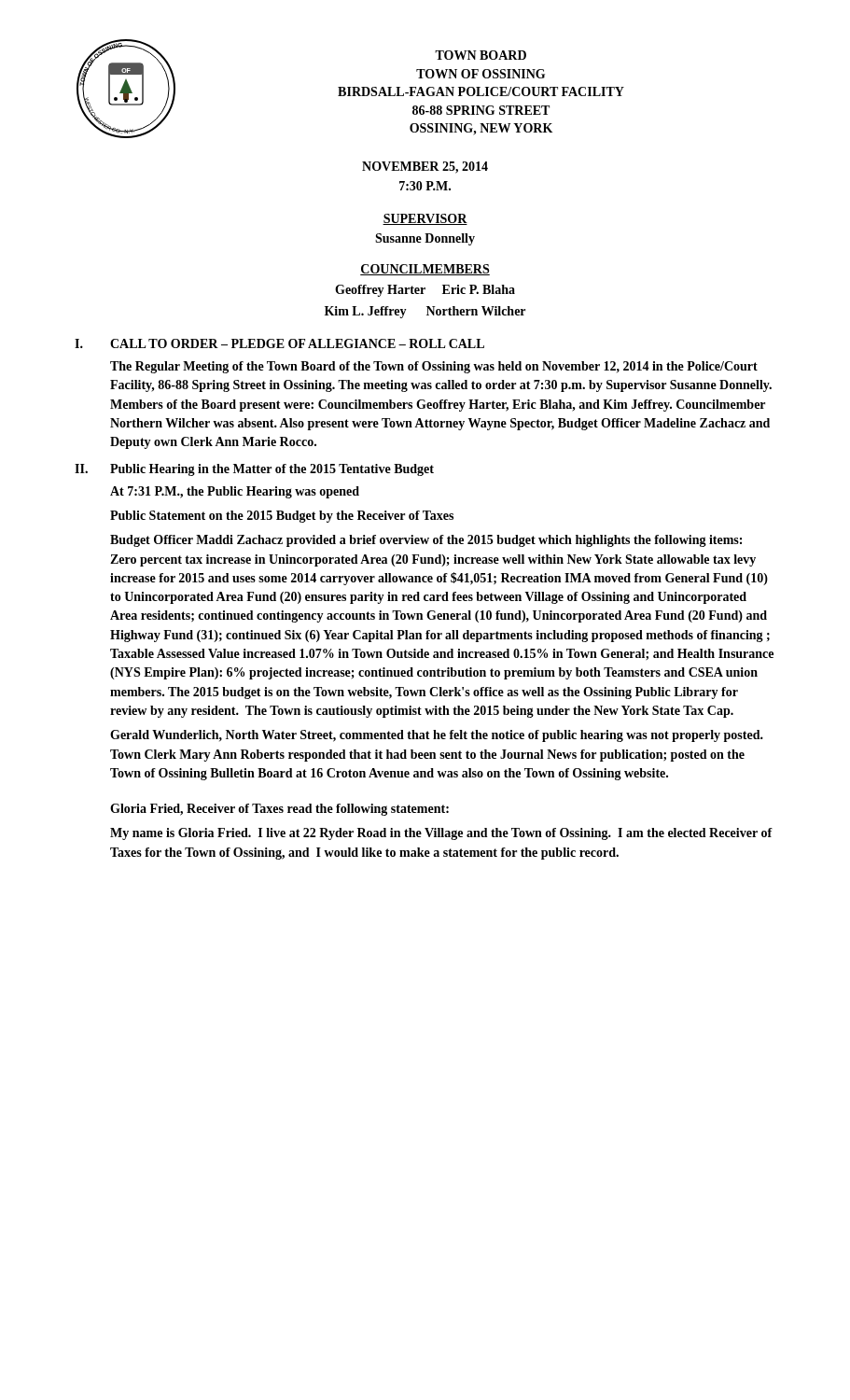
Task: Select the text block with the text "Public Statement on the 2015 Budget"
Action: [282, 516]
